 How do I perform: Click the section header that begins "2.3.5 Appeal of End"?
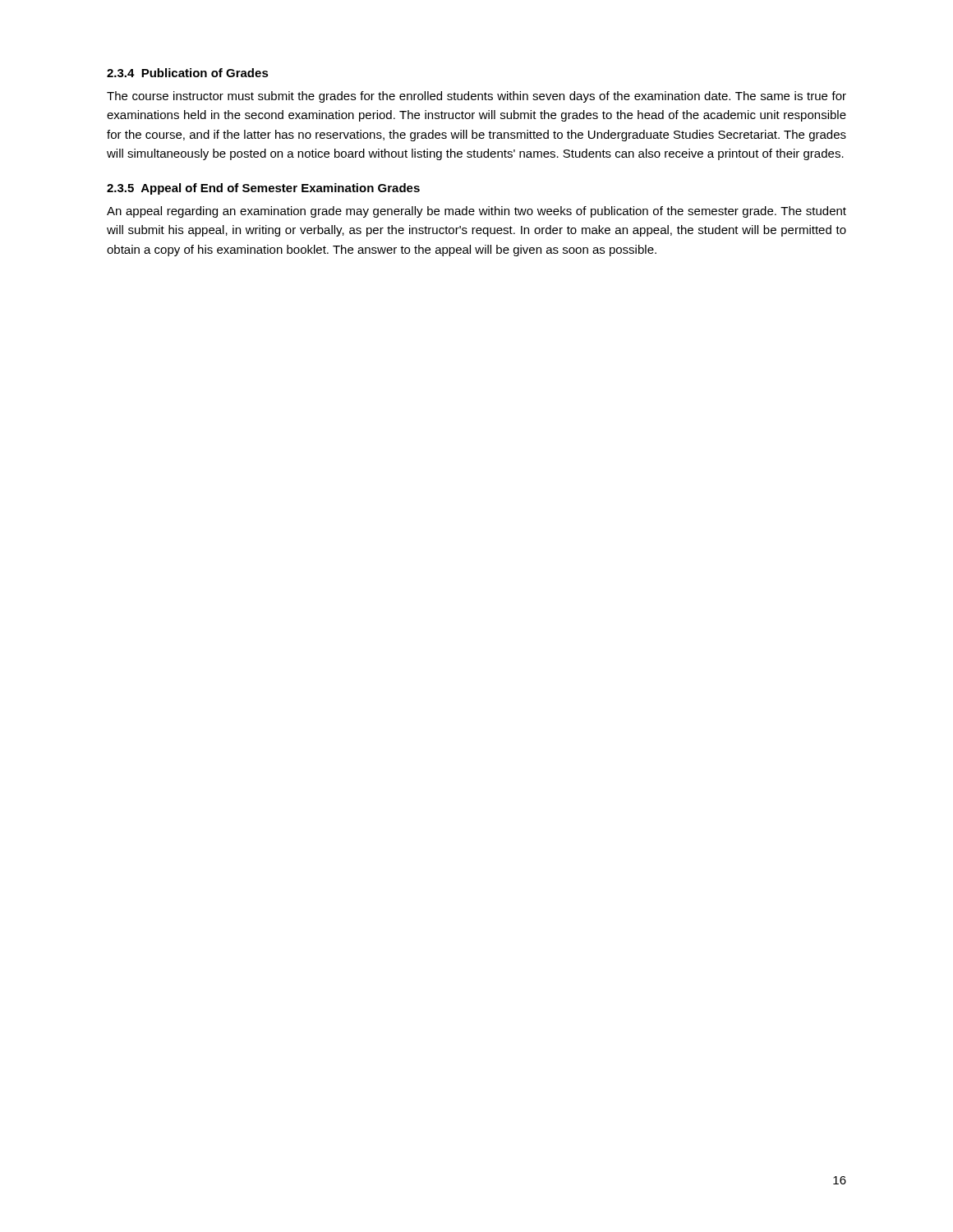click(x=263, y=188)
